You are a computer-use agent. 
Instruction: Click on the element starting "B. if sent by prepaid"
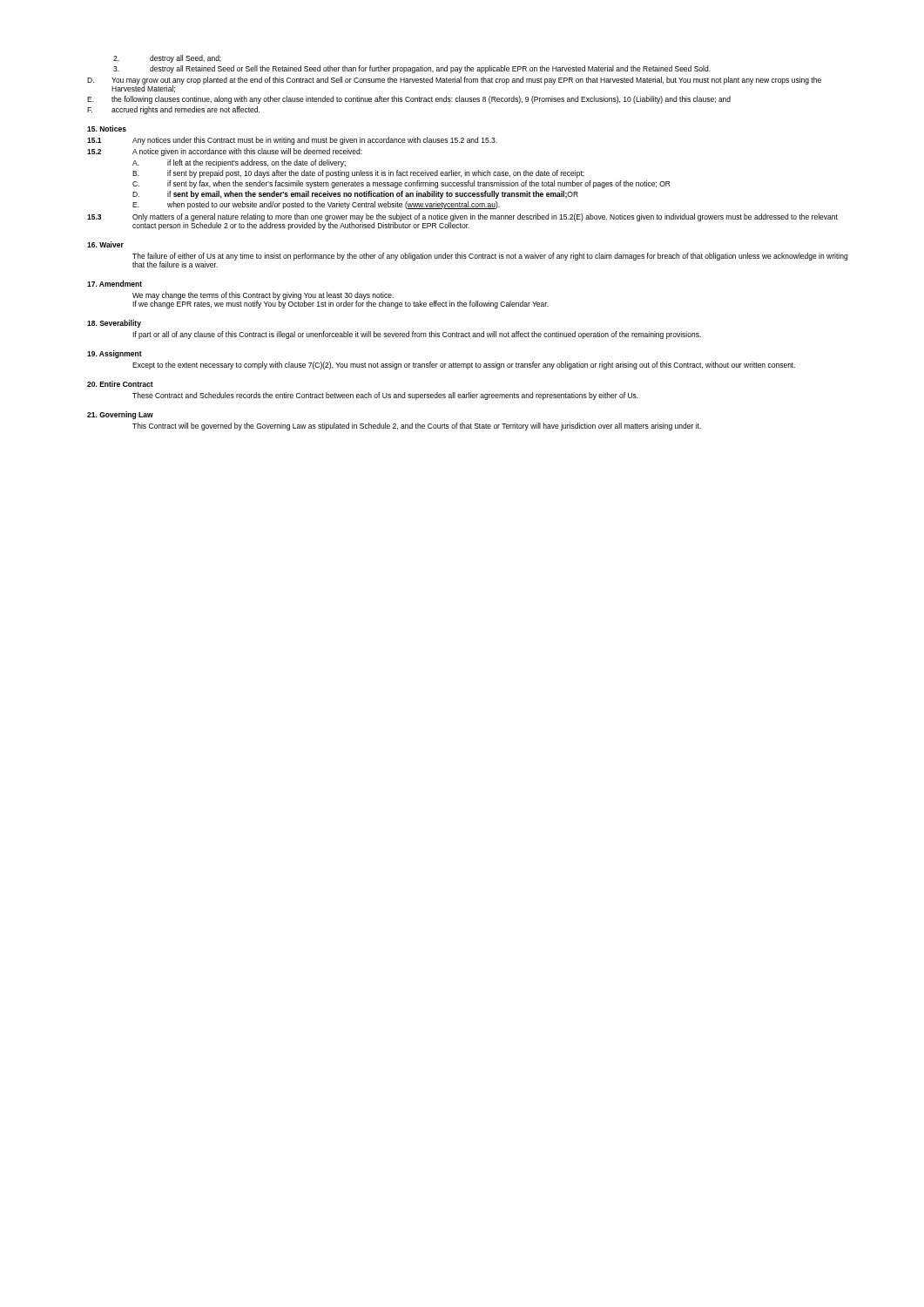tap(493, 173)
